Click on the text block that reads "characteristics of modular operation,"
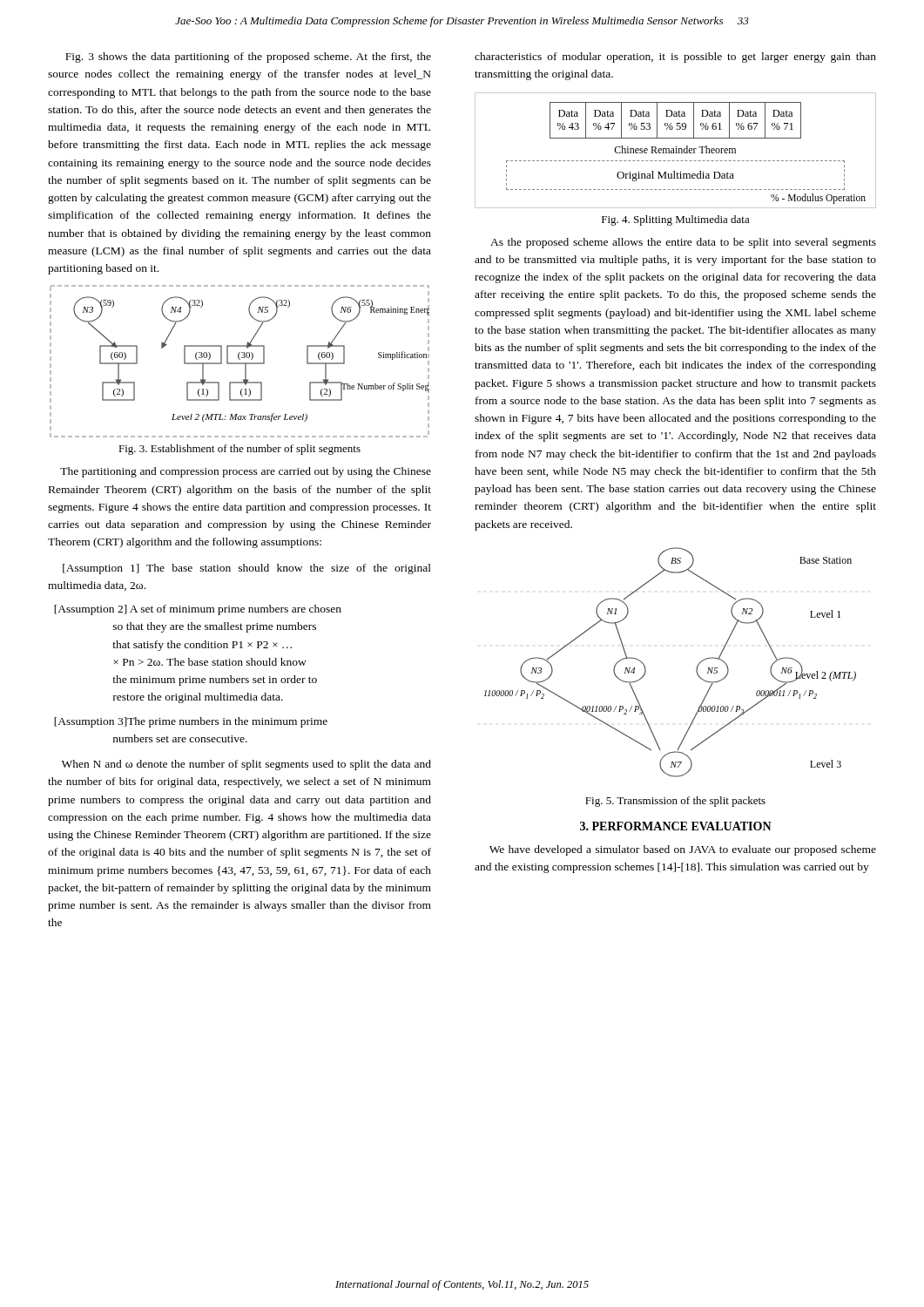The width and height of the screenshot is (924, 1307). tap(675, 65)
